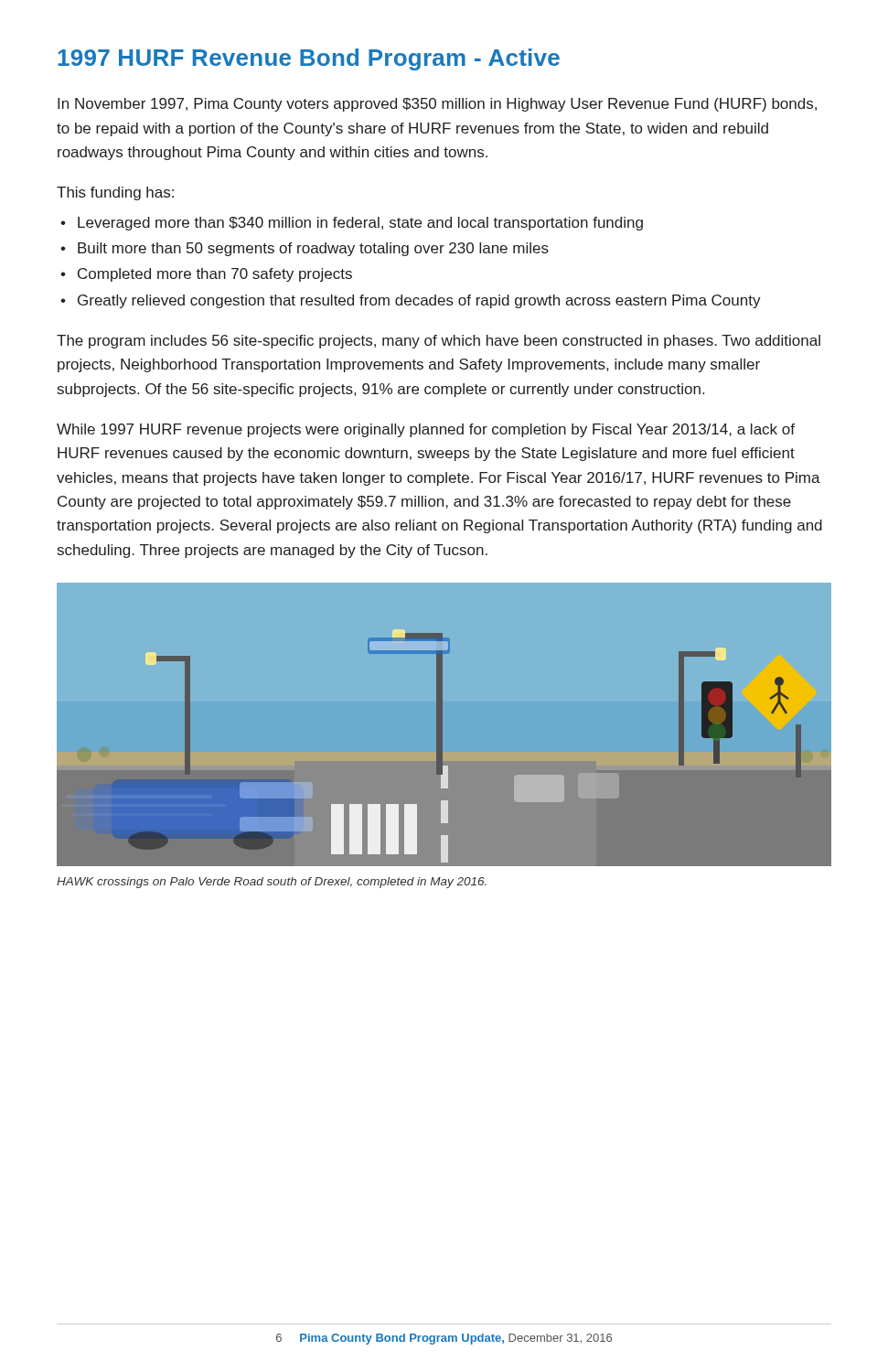Click on the caption with the text "HAWK crossings on Palo"
Image resolution: width=888 pixels, height=1372 pixels.
click(444, 882)
